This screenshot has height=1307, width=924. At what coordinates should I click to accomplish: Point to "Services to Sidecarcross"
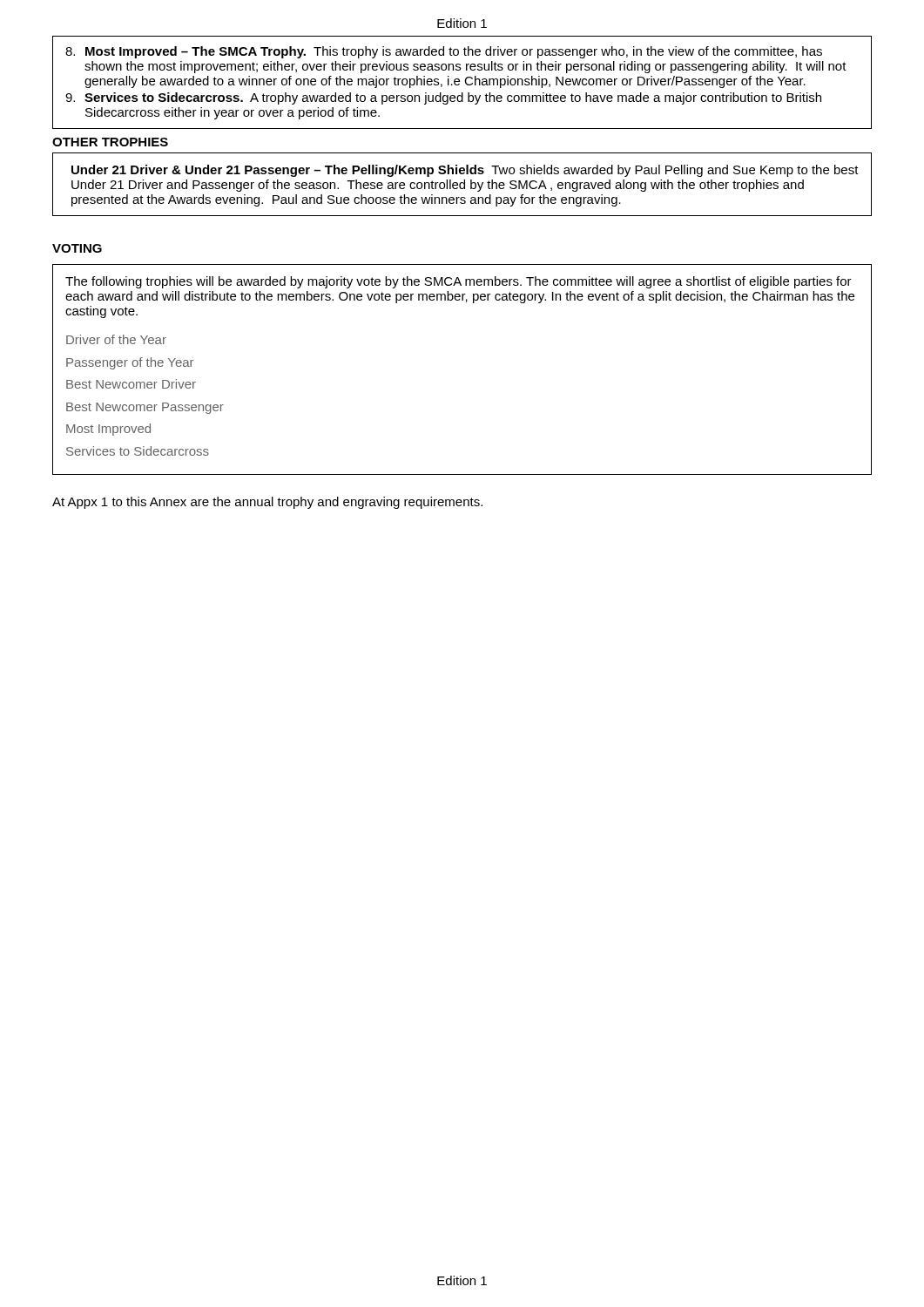[137, 450]
